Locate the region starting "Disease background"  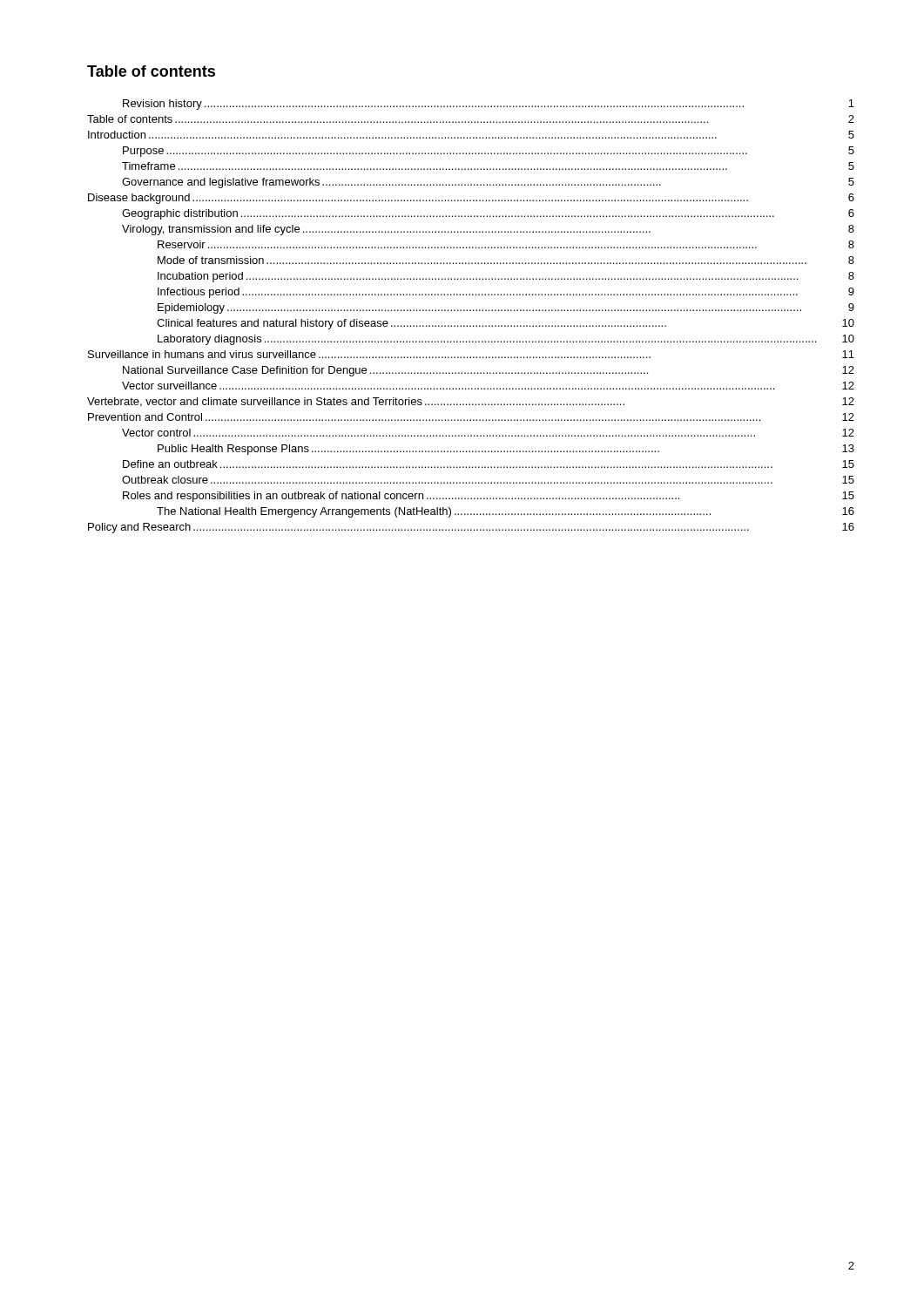[x=471, y=197]
